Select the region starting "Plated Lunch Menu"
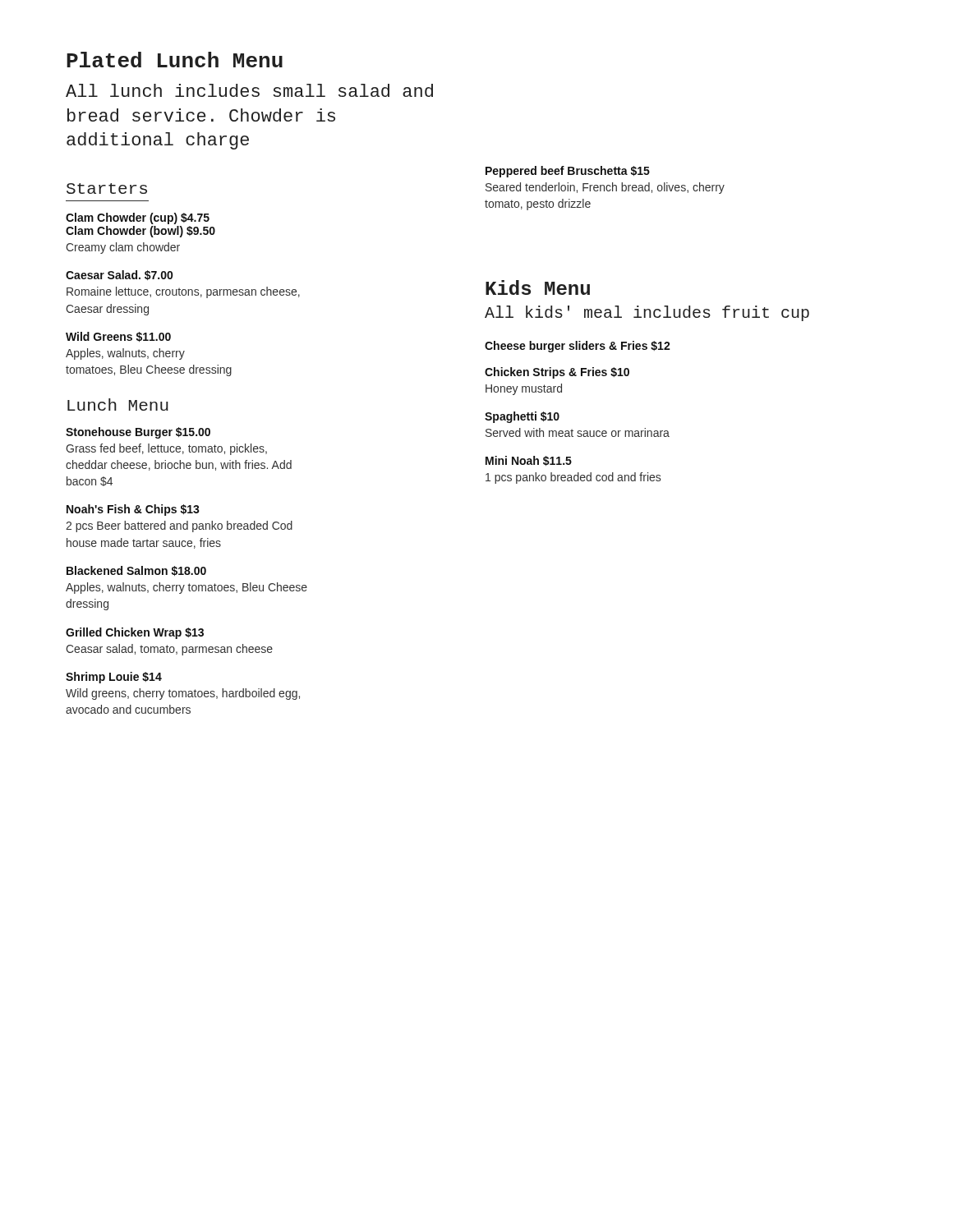This screenshot has width=953, height=1232. 175,62
